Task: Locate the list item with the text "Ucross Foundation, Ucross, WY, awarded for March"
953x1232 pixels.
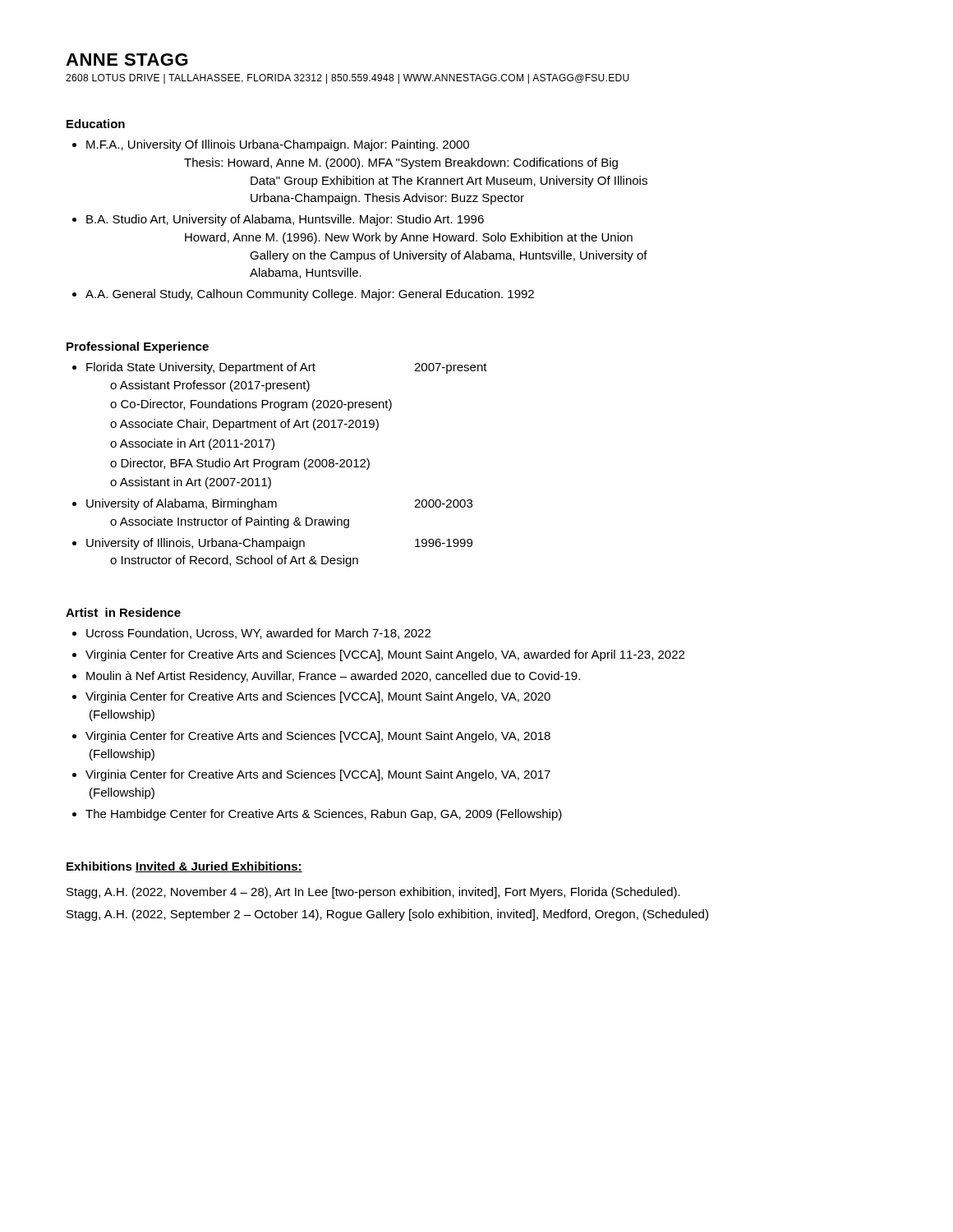Action: point(258,634)
